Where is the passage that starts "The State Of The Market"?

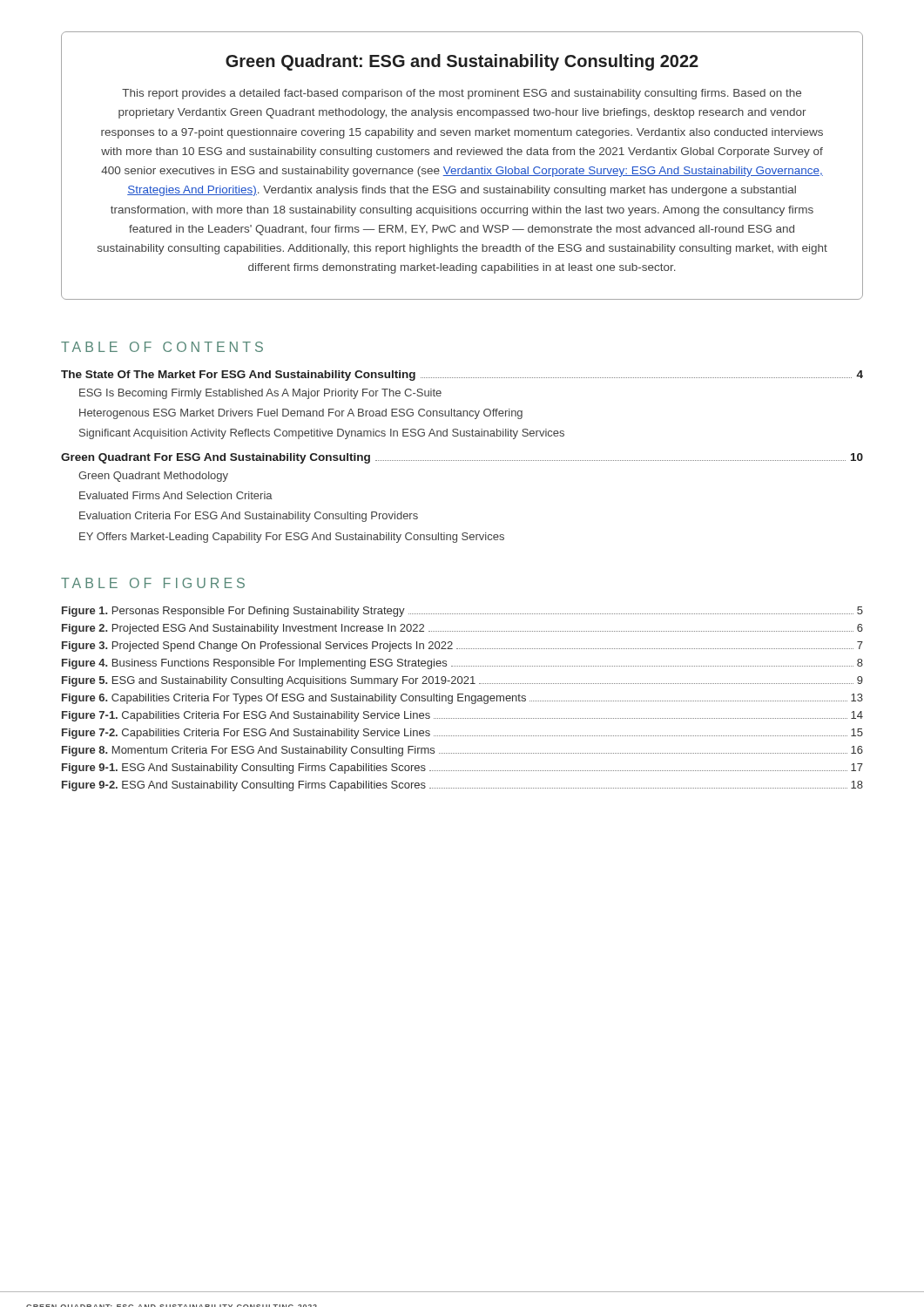[462, 374]
